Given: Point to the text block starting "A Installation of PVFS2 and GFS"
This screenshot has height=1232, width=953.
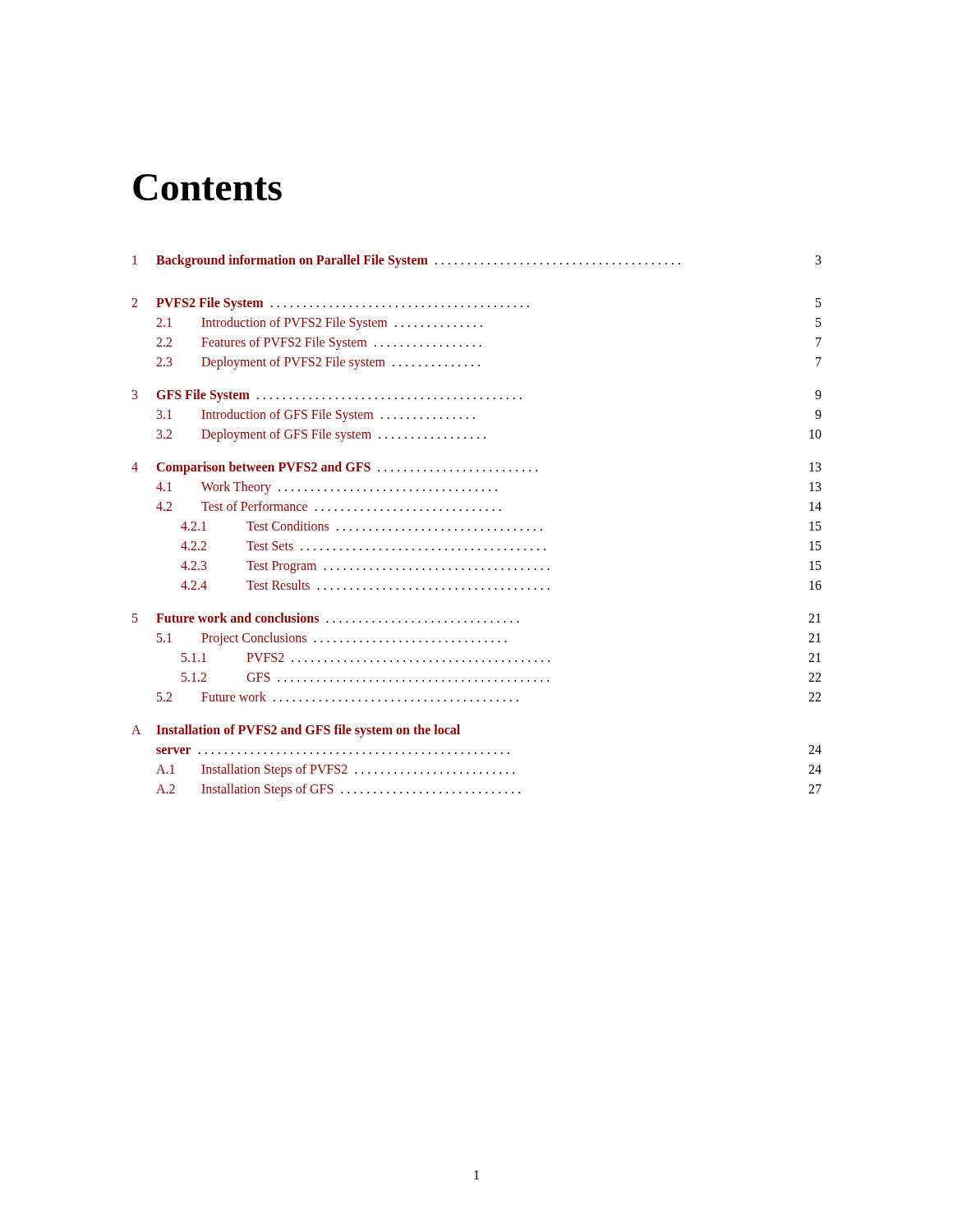Looking at the screenshot, I should coord(296,731).
